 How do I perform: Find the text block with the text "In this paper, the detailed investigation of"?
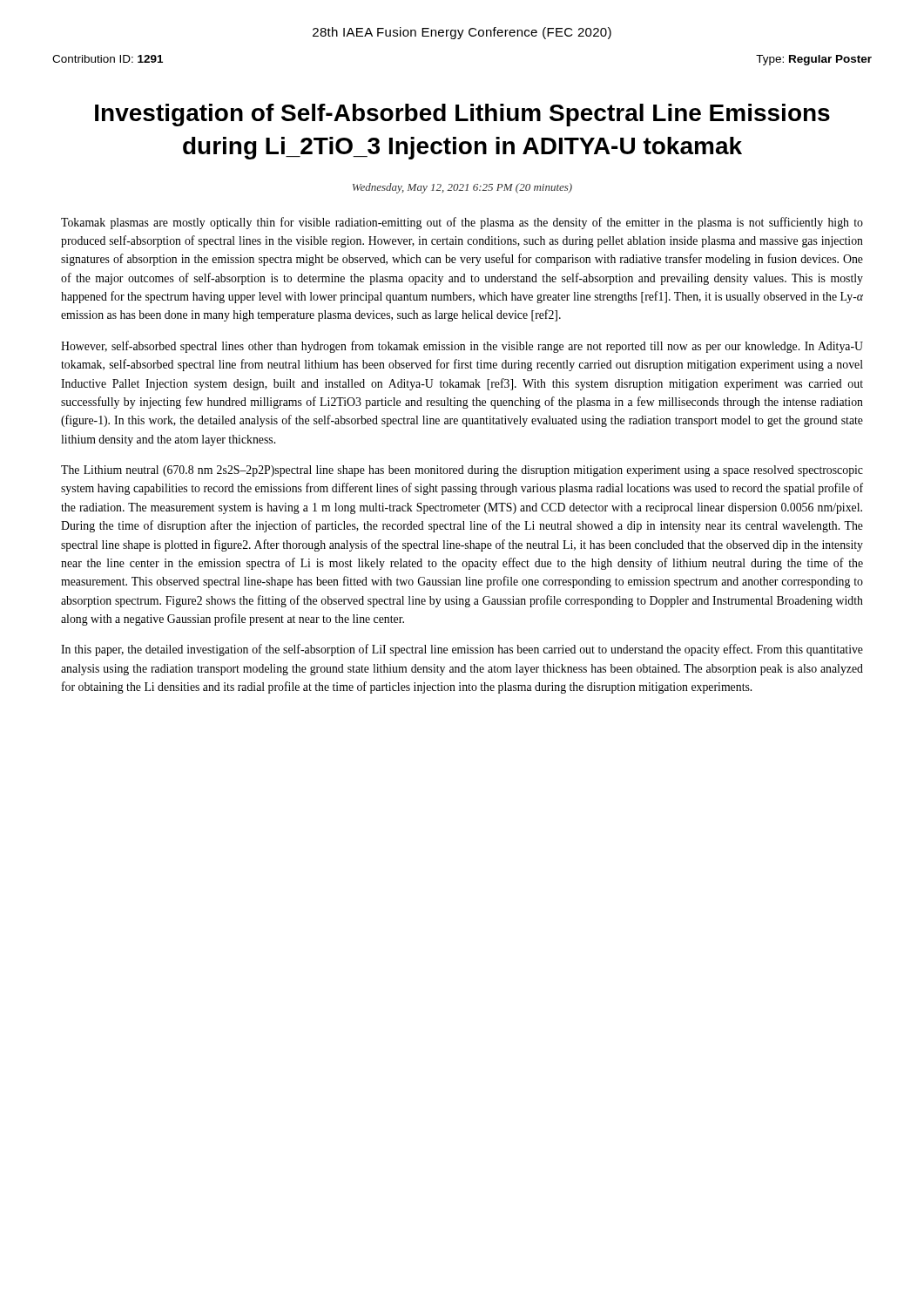(462, 669)
